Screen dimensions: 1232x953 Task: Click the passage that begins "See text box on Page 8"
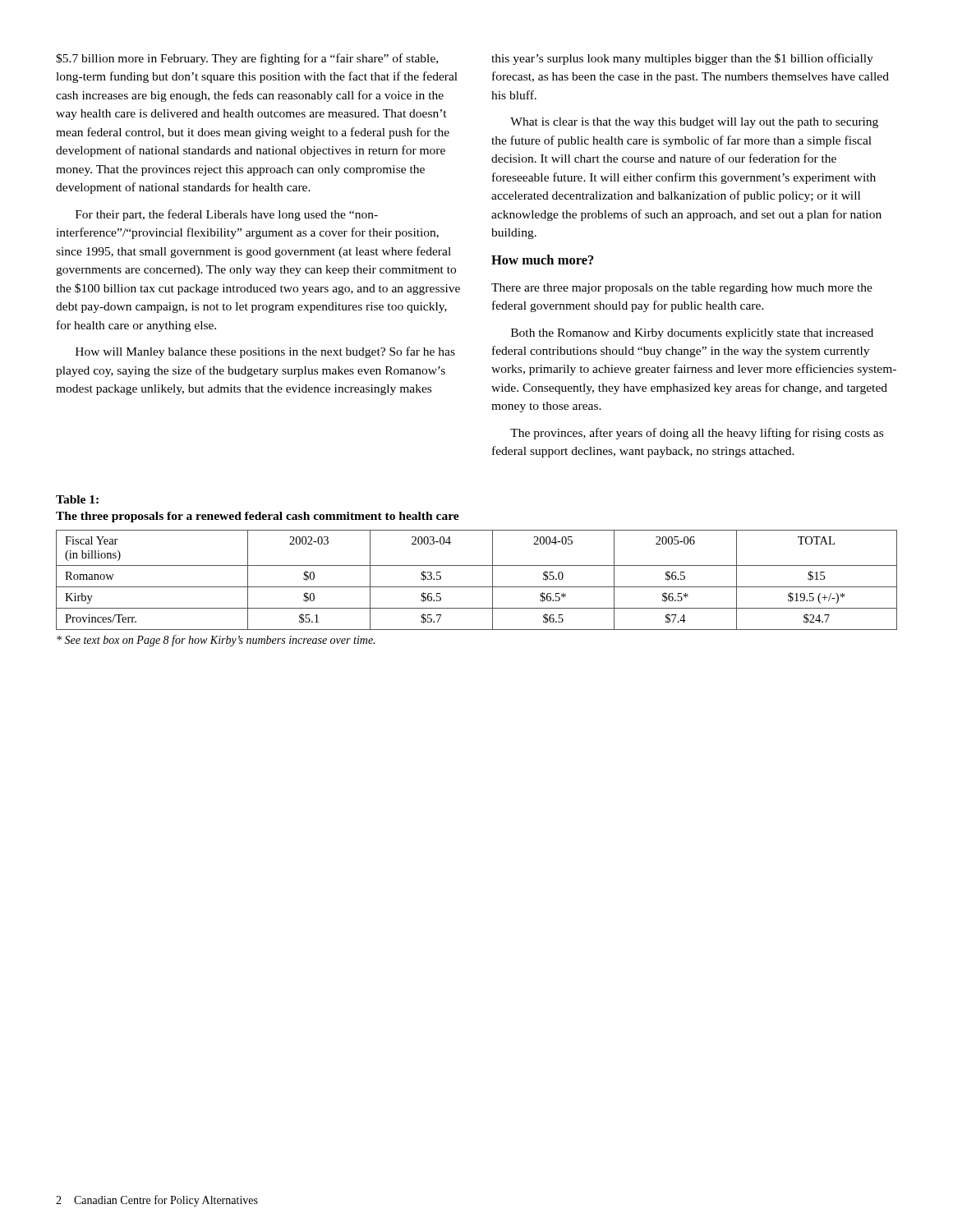pyautogui.click(x=476, y=641)
